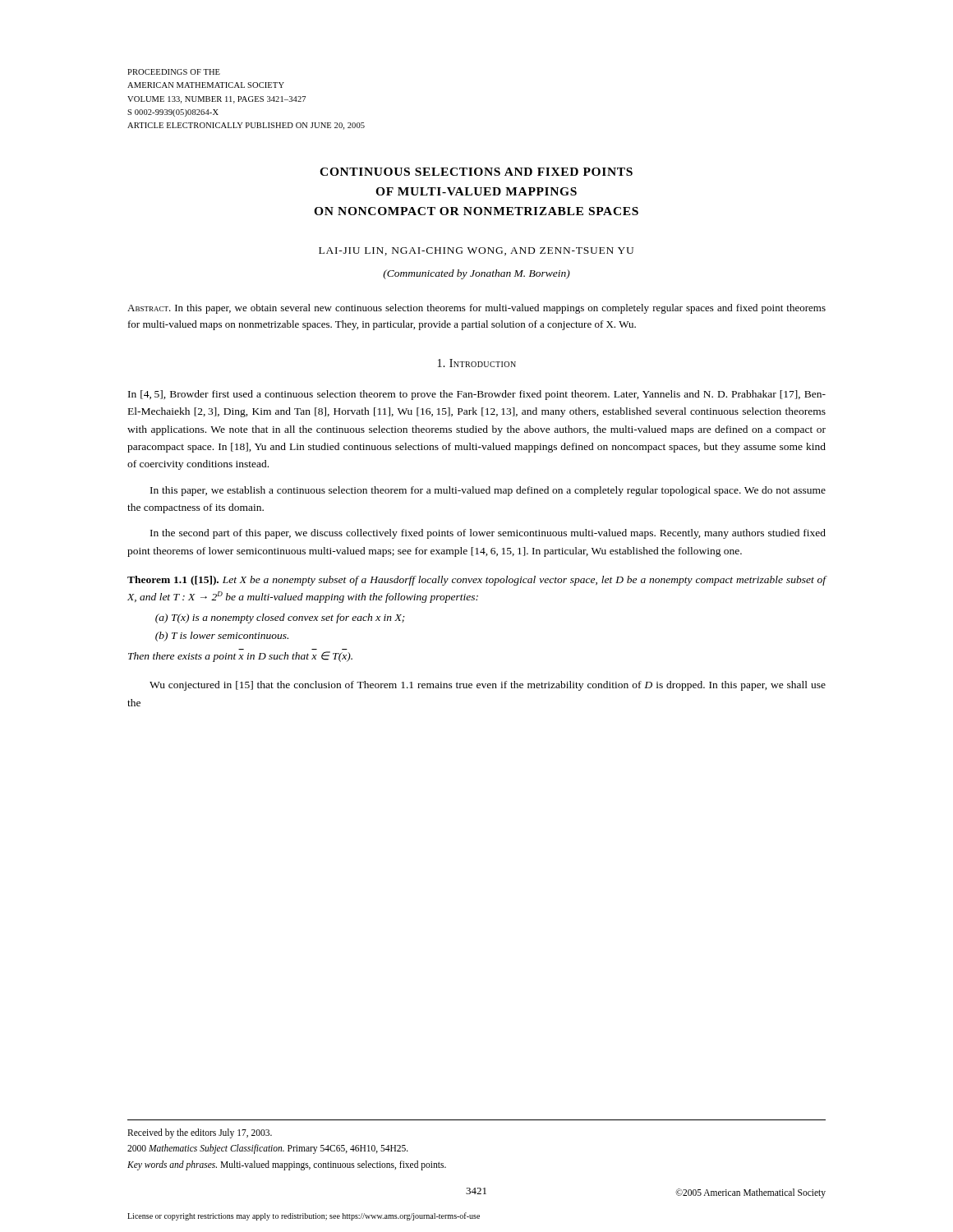953x1232 pixels.
Task: Point to "(Communicated by Jonathan M. Borwein)"
Action: (476, 273)
